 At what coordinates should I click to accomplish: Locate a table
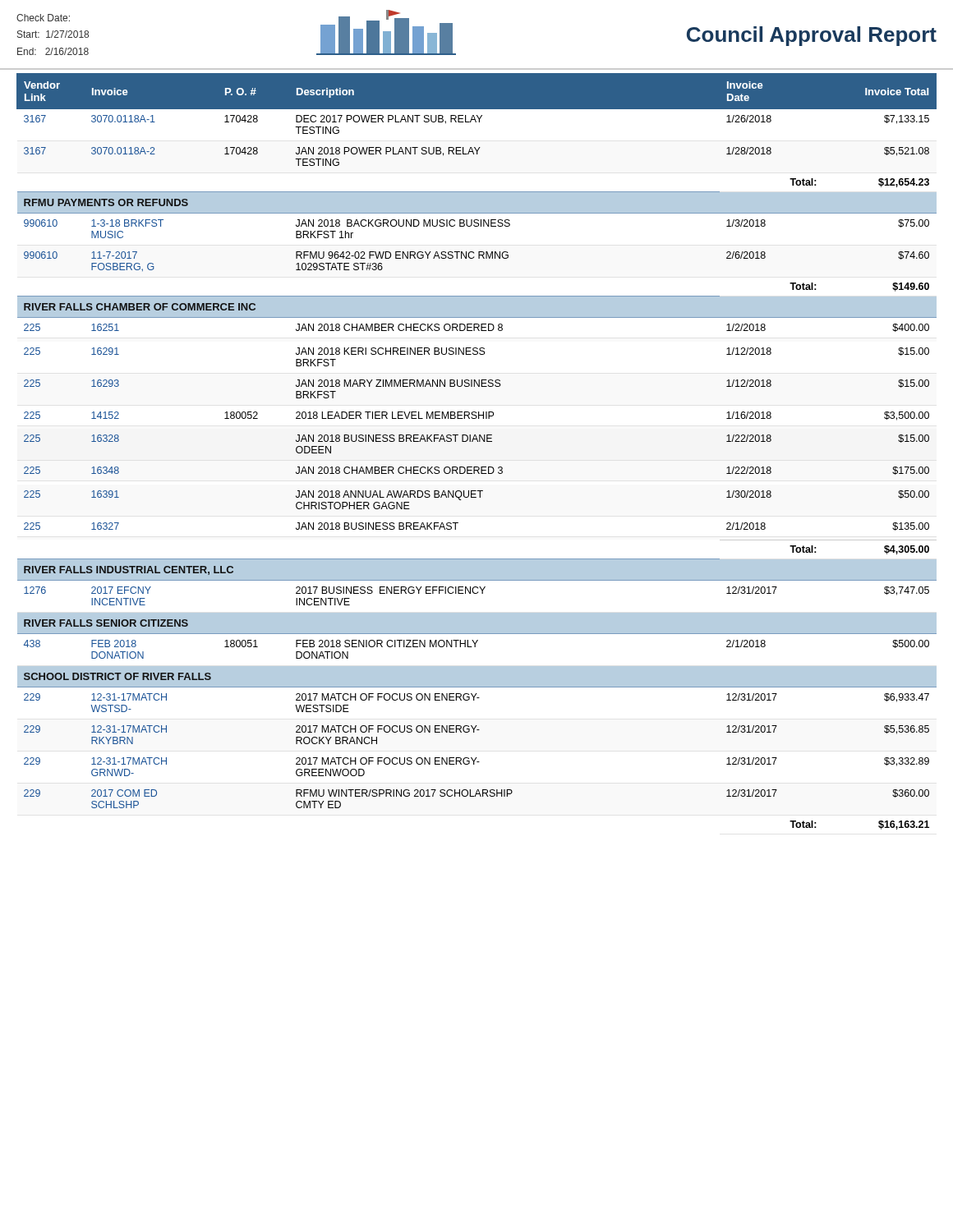click(x=476, y=454)
